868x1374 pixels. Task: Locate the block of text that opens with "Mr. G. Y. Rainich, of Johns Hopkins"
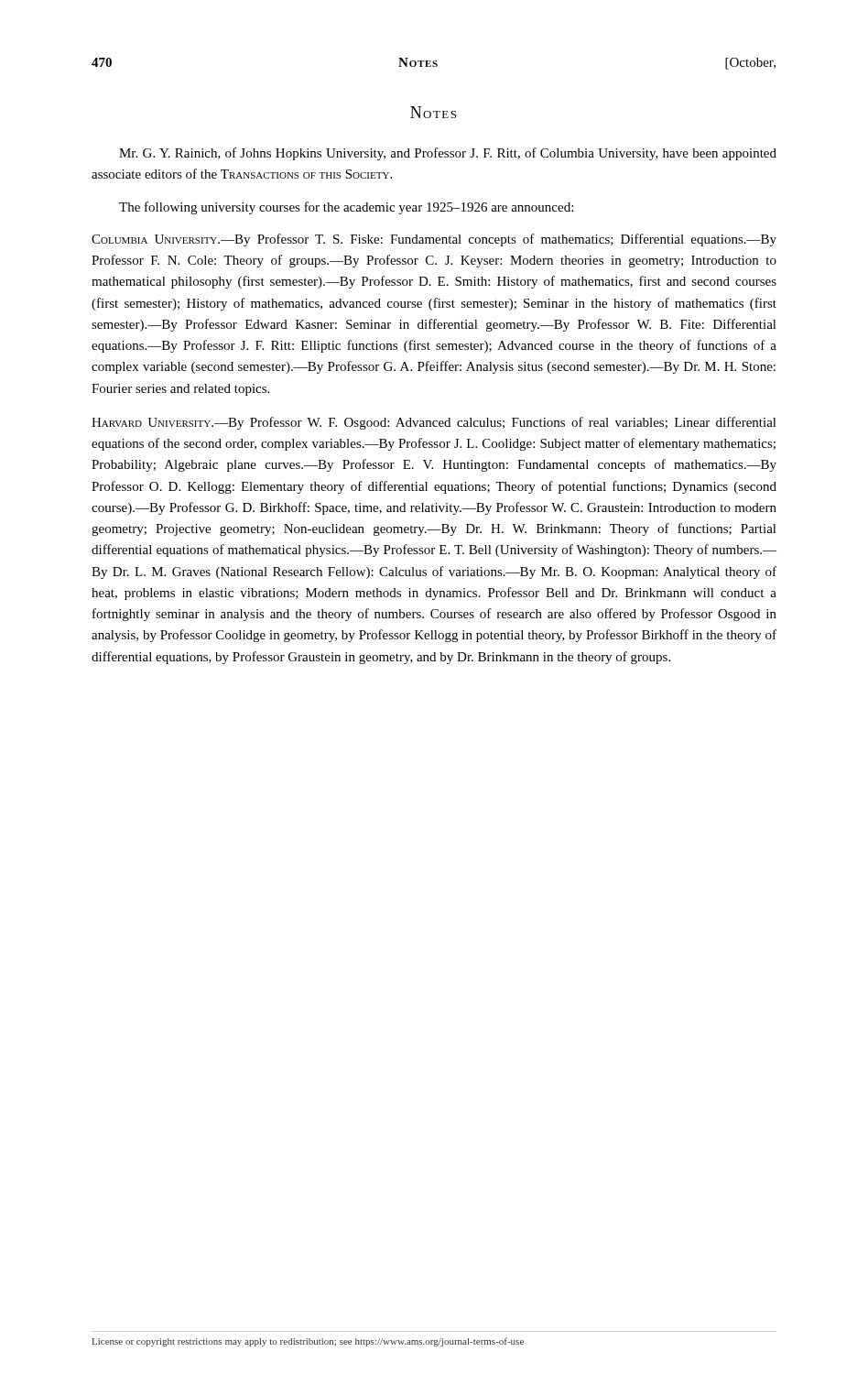pyautogui.click(x=434, y=164)
